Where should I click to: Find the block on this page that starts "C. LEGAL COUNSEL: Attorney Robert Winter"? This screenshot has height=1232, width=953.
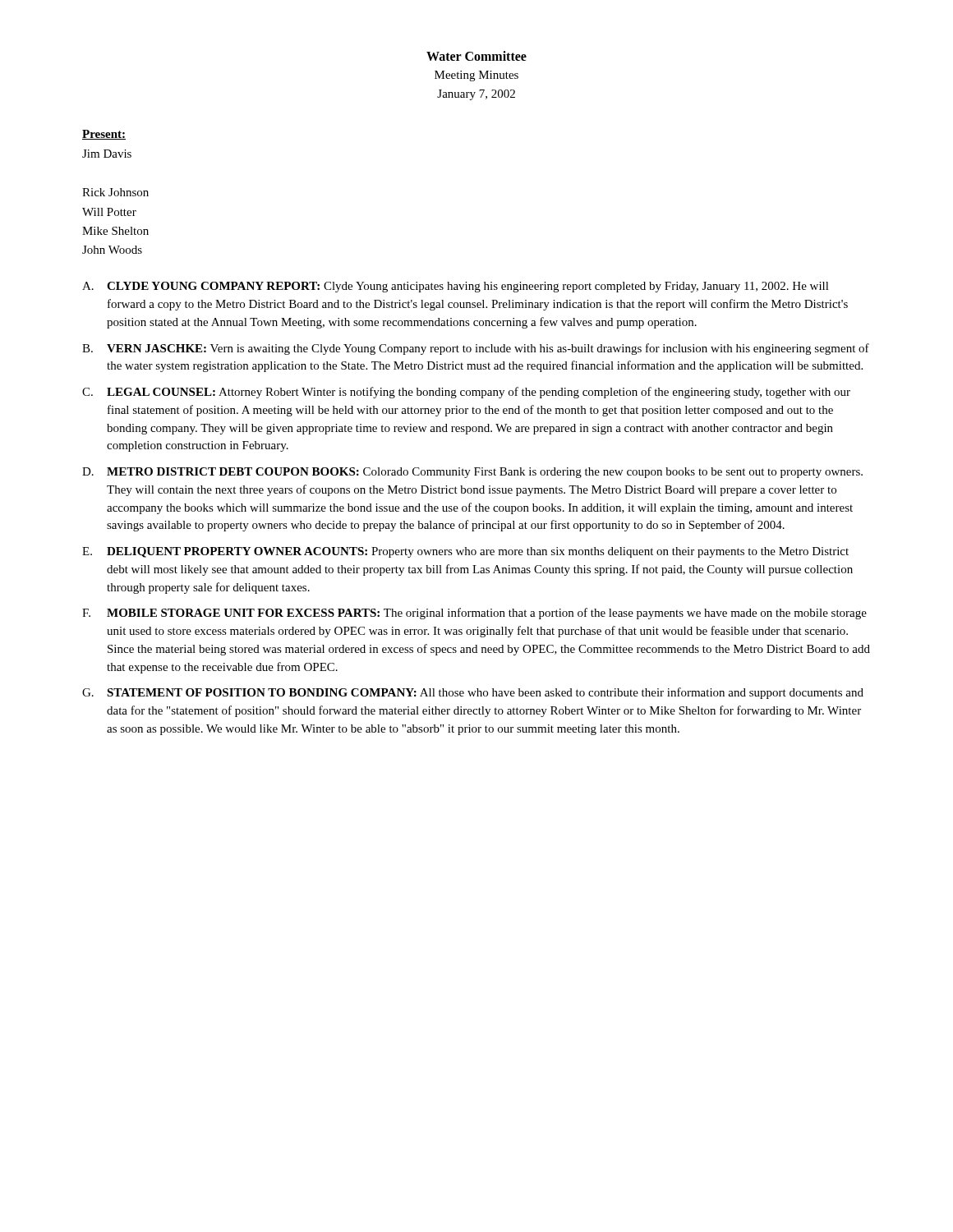point(476,419)
